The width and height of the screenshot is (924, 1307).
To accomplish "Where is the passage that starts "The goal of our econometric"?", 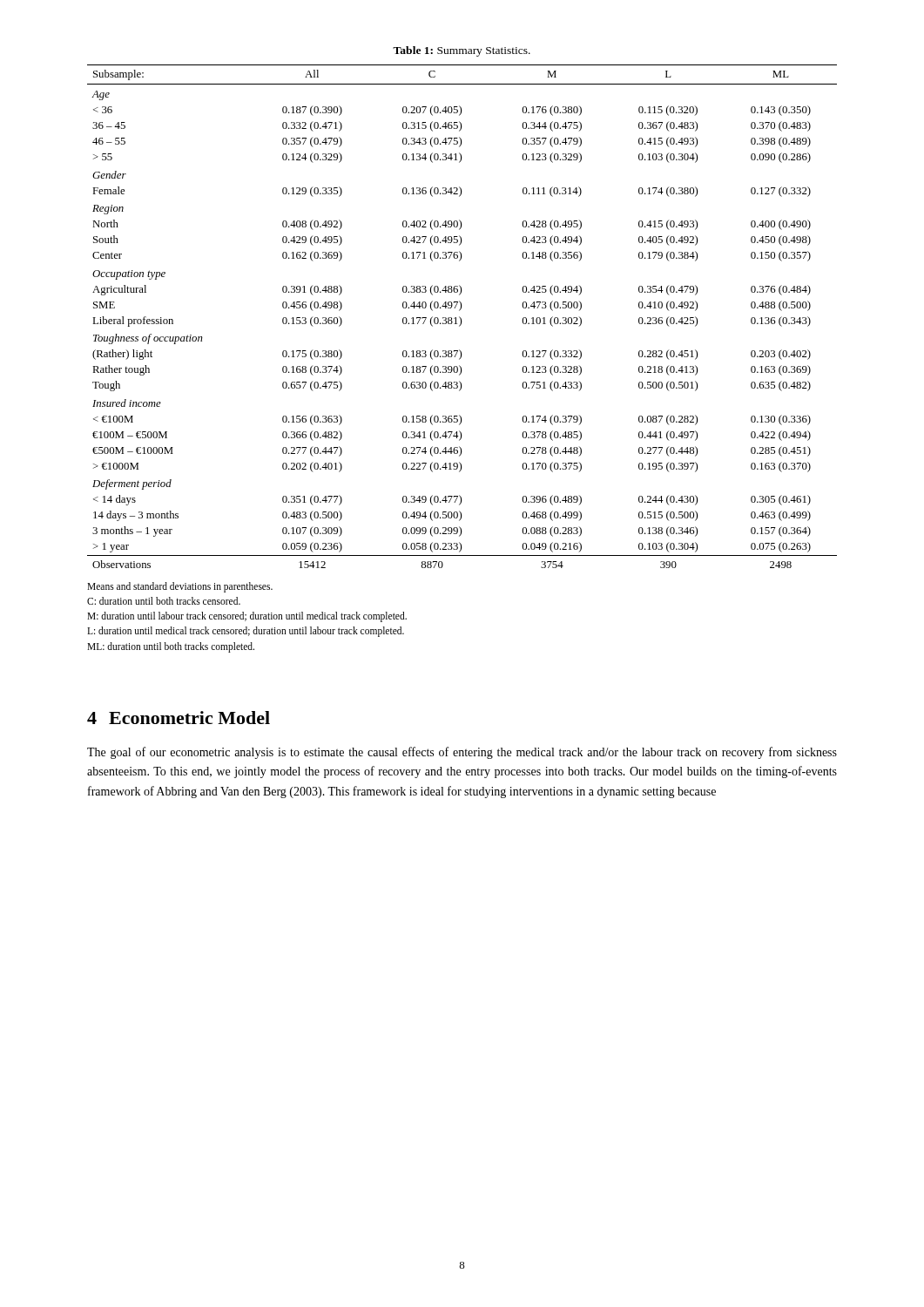I will [x=462, y=772].
